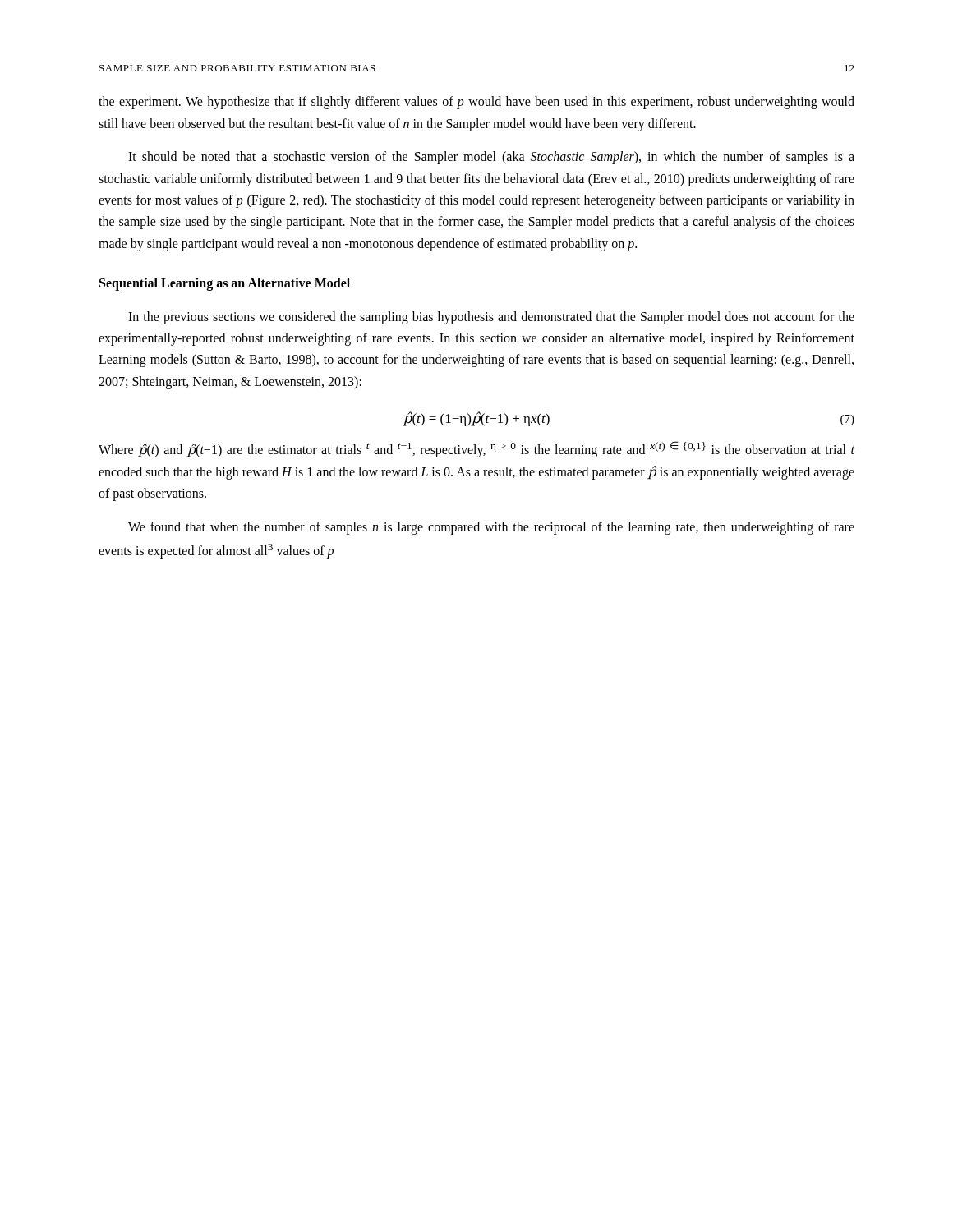The image size is (953, 1232).
Task: Locate the formula containing "p̂(t) = (1−η)p̂(t−1) +"
Action: tap(475, 418)
